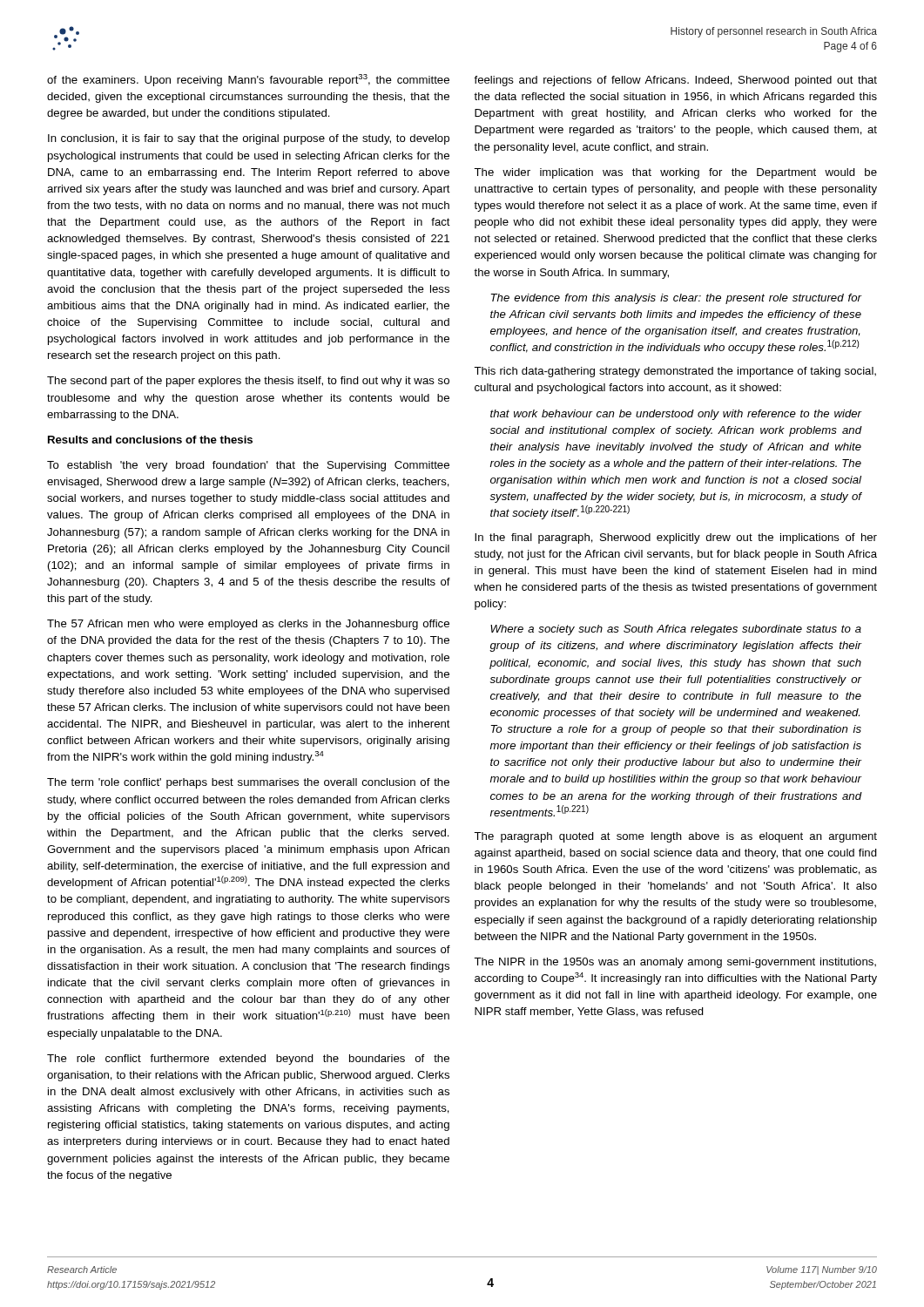This screenshot has width=924, height=1307.
Task: Point to the block beginning "The 57 African men"
Action: [248, 690]
